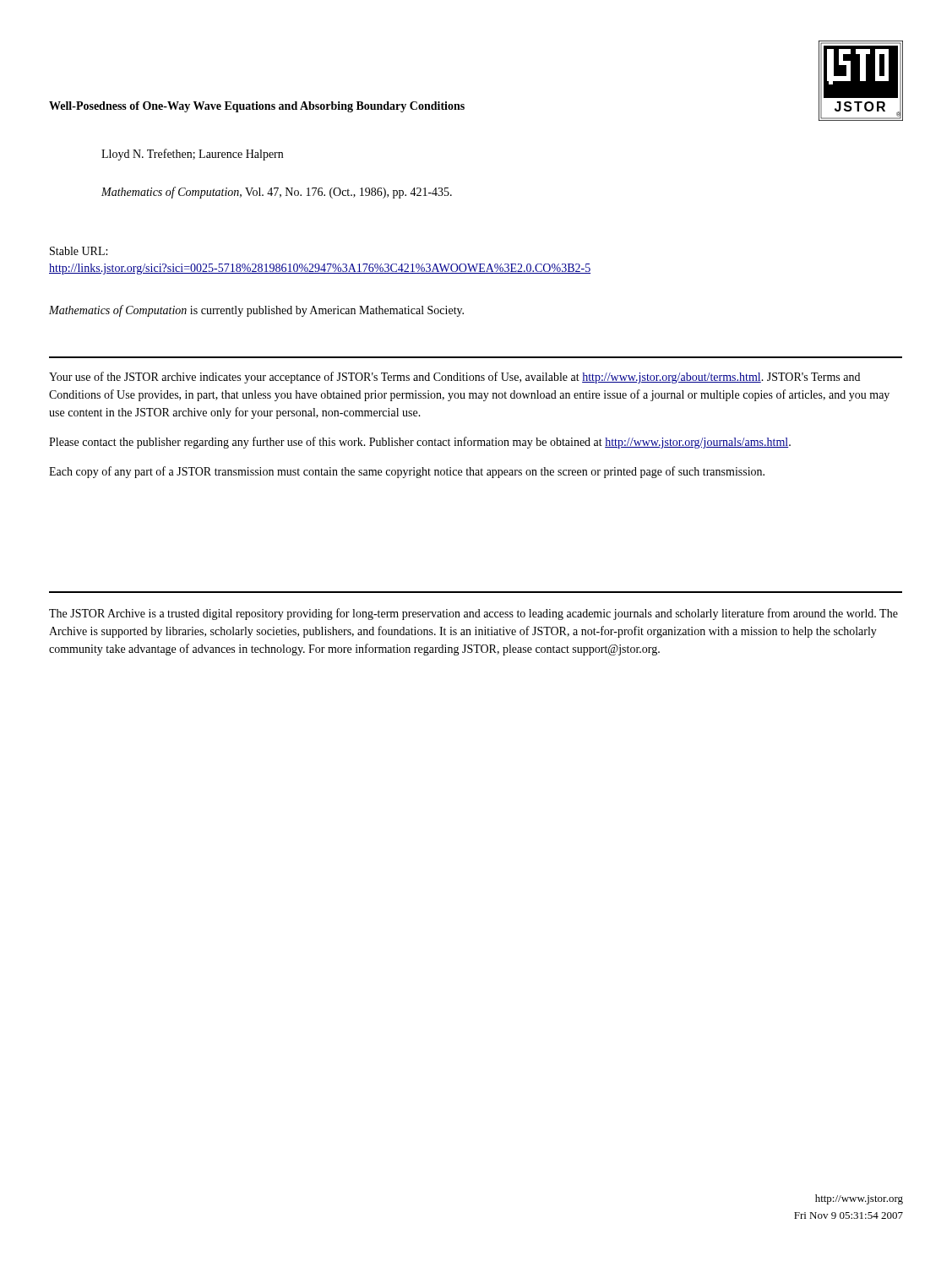Find the block on this page that starts "Your use of"

(454, 378)
